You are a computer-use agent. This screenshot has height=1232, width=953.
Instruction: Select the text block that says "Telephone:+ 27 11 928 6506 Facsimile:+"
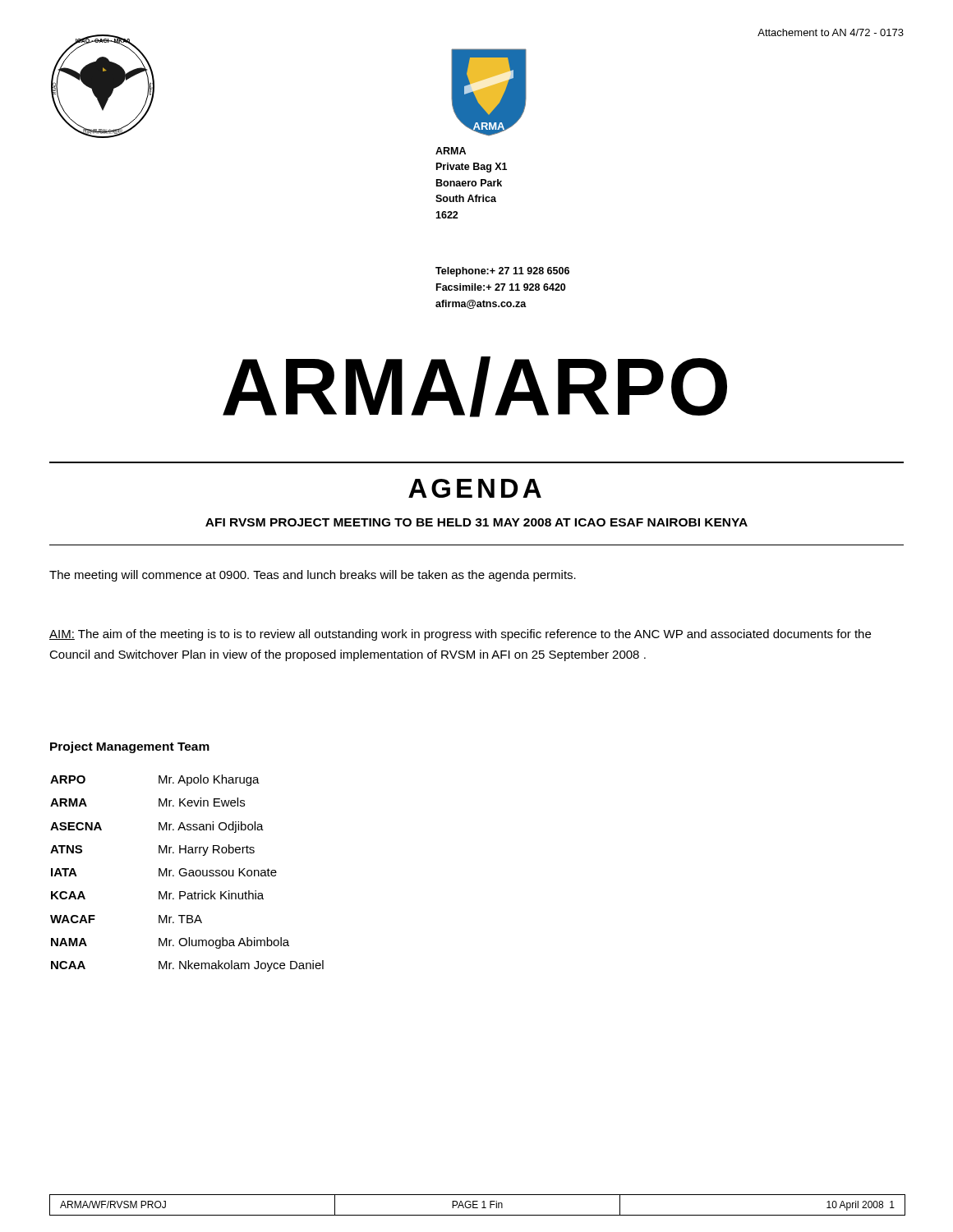coord(503,287)
